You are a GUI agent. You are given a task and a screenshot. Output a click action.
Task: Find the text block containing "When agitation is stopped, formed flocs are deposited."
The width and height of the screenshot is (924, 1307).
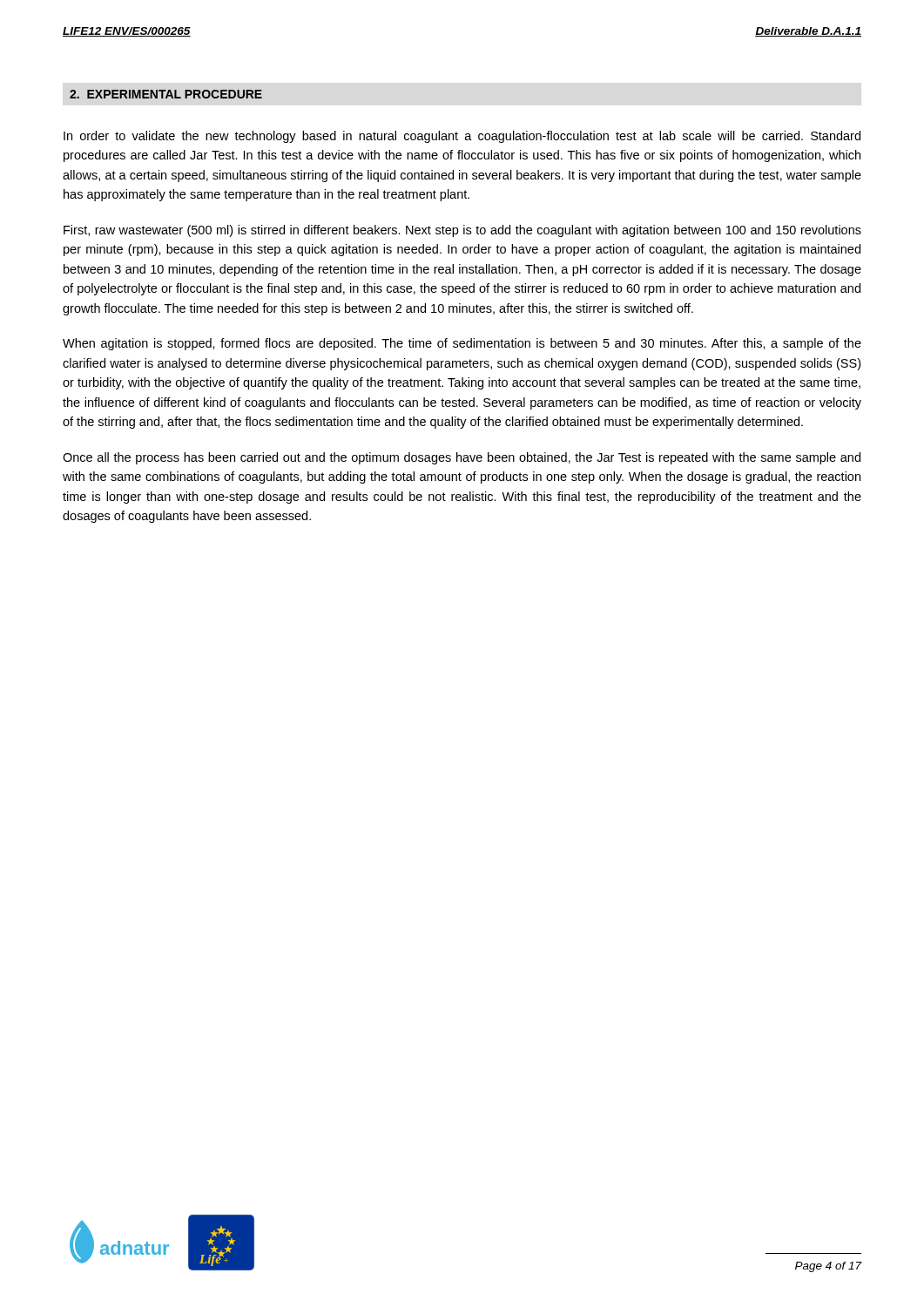462,383
